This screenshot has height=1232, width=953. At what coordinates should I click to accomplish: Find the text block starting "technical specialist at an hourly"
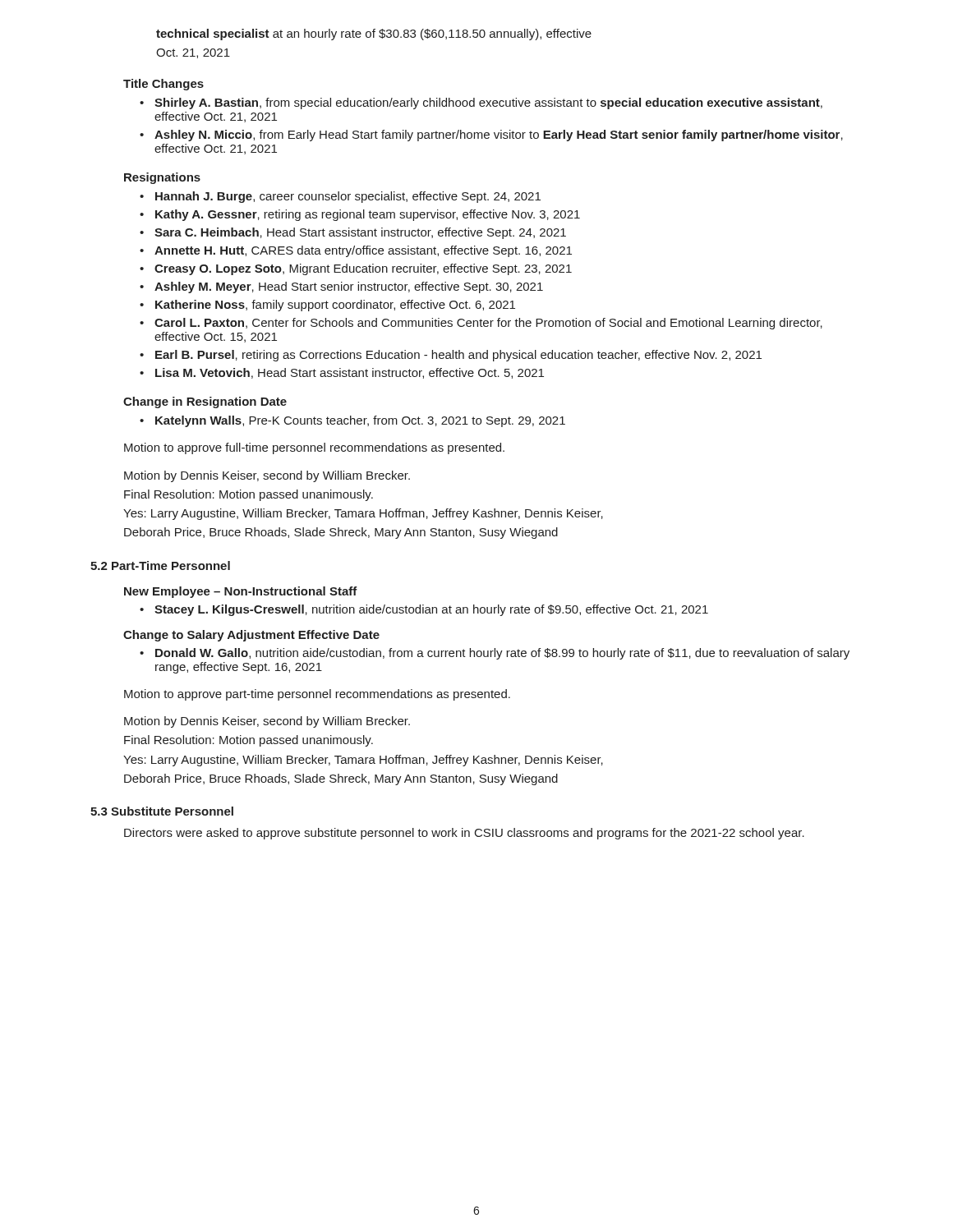point(374,43)
